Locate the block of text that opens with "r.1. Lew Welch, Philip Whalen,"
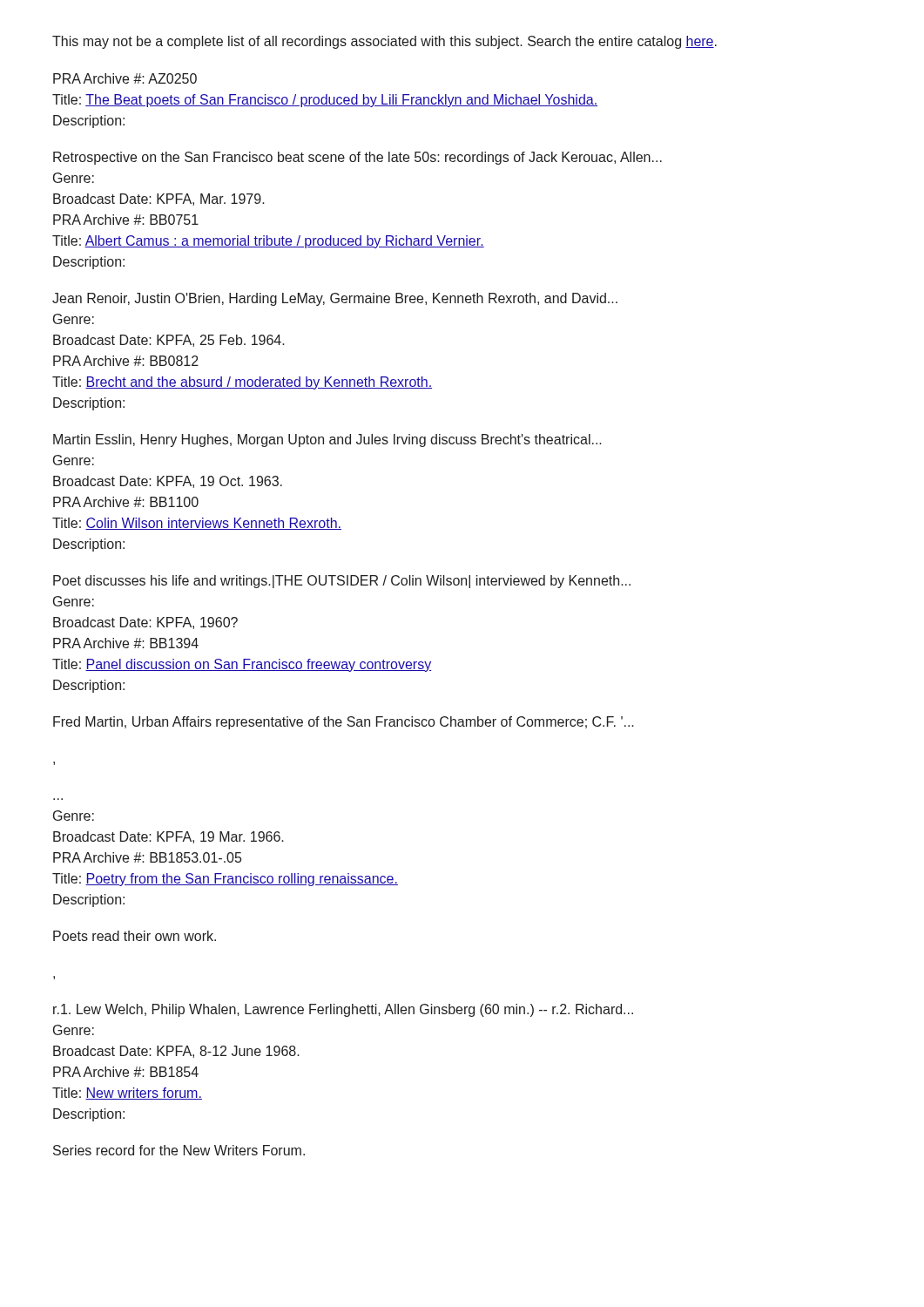This screenshot has height=1307, width=924. click(x=343, y=1010)
